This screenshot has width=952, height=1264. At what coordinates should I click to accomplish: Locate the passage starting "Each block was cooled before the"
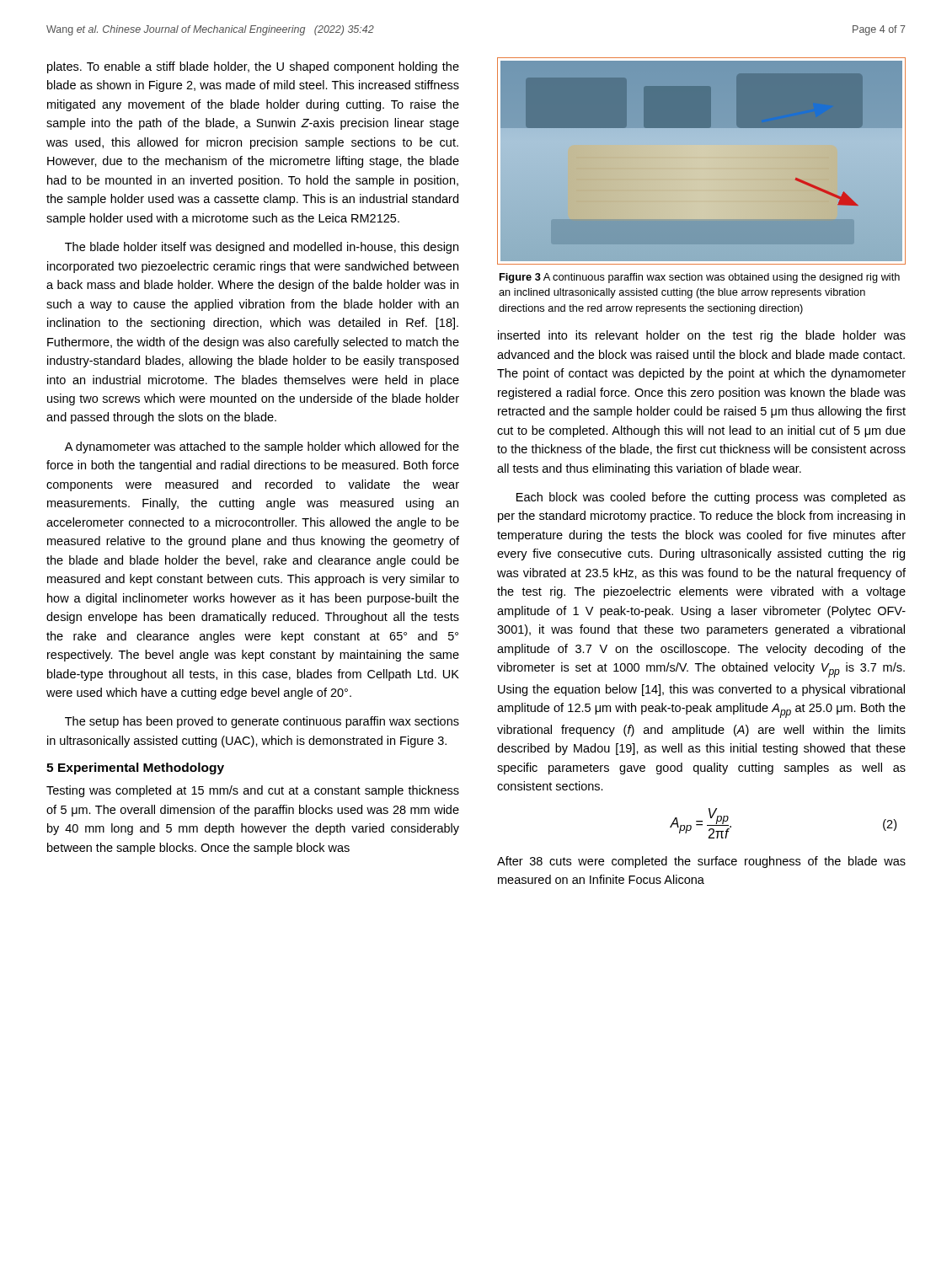click(x=701, y=642)
